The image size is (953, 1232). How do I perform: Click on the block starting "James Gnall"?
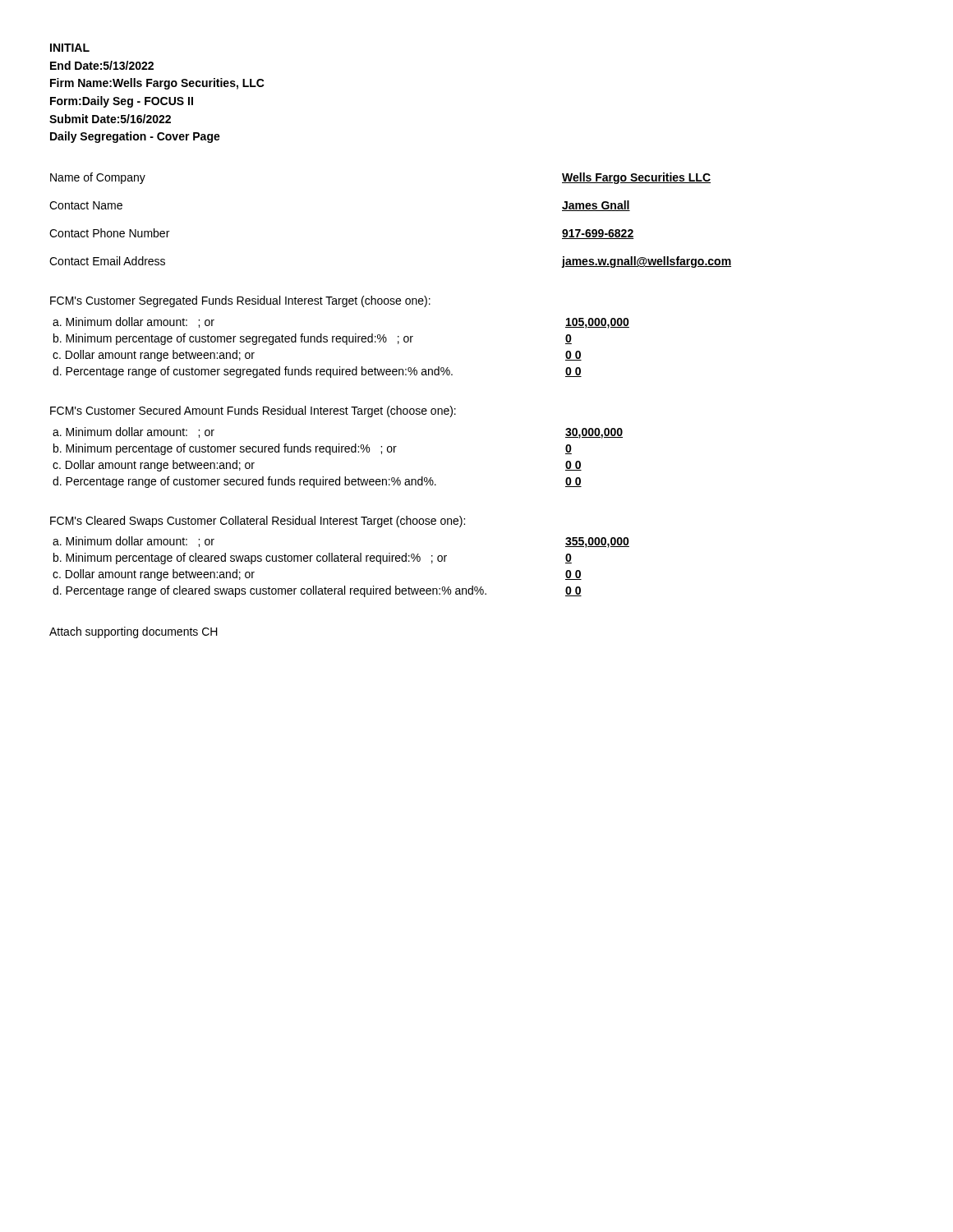[596, 205]
